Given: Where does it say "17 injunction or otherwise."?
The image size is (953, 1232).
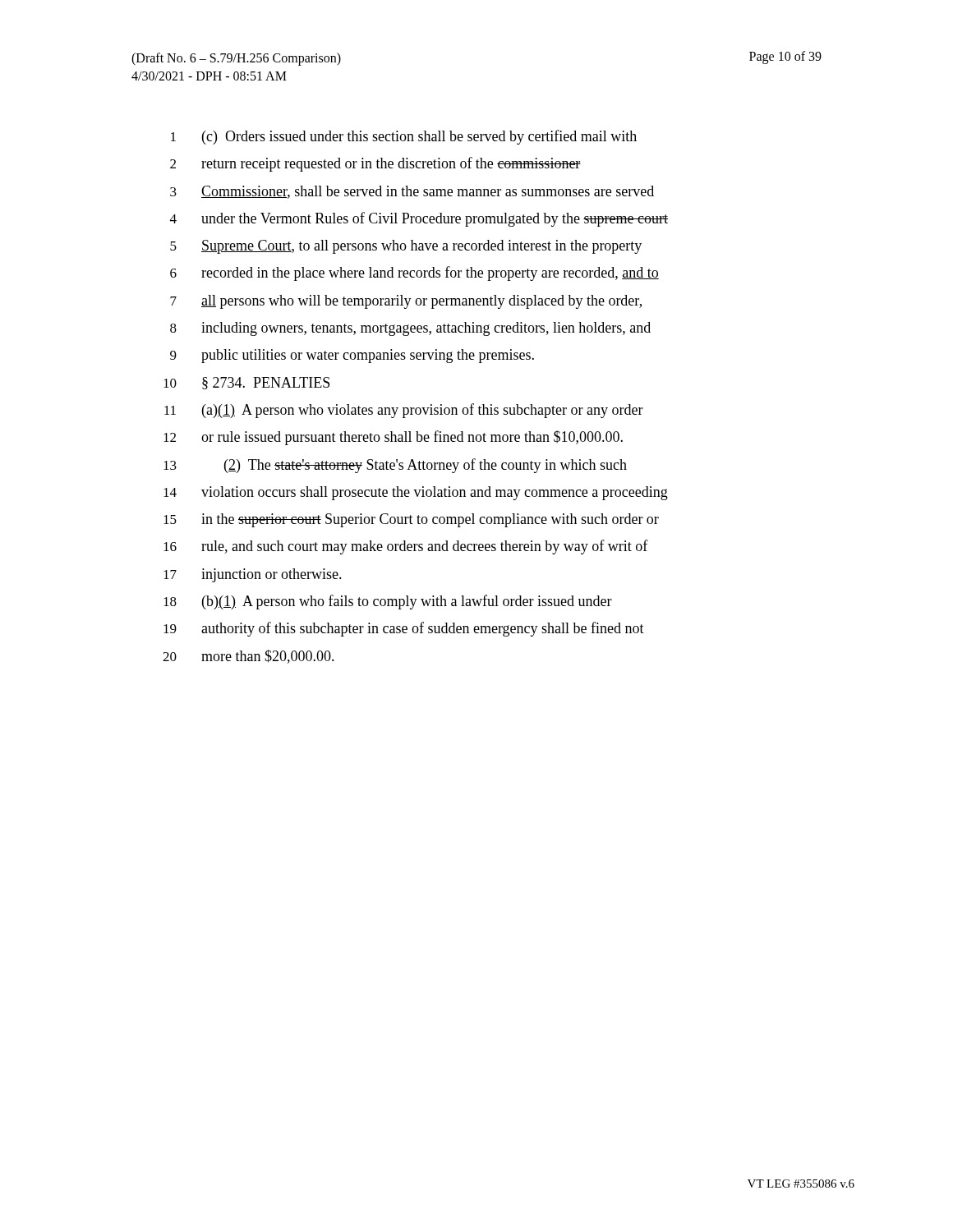Looking at the screenshot, I should 253,575.
